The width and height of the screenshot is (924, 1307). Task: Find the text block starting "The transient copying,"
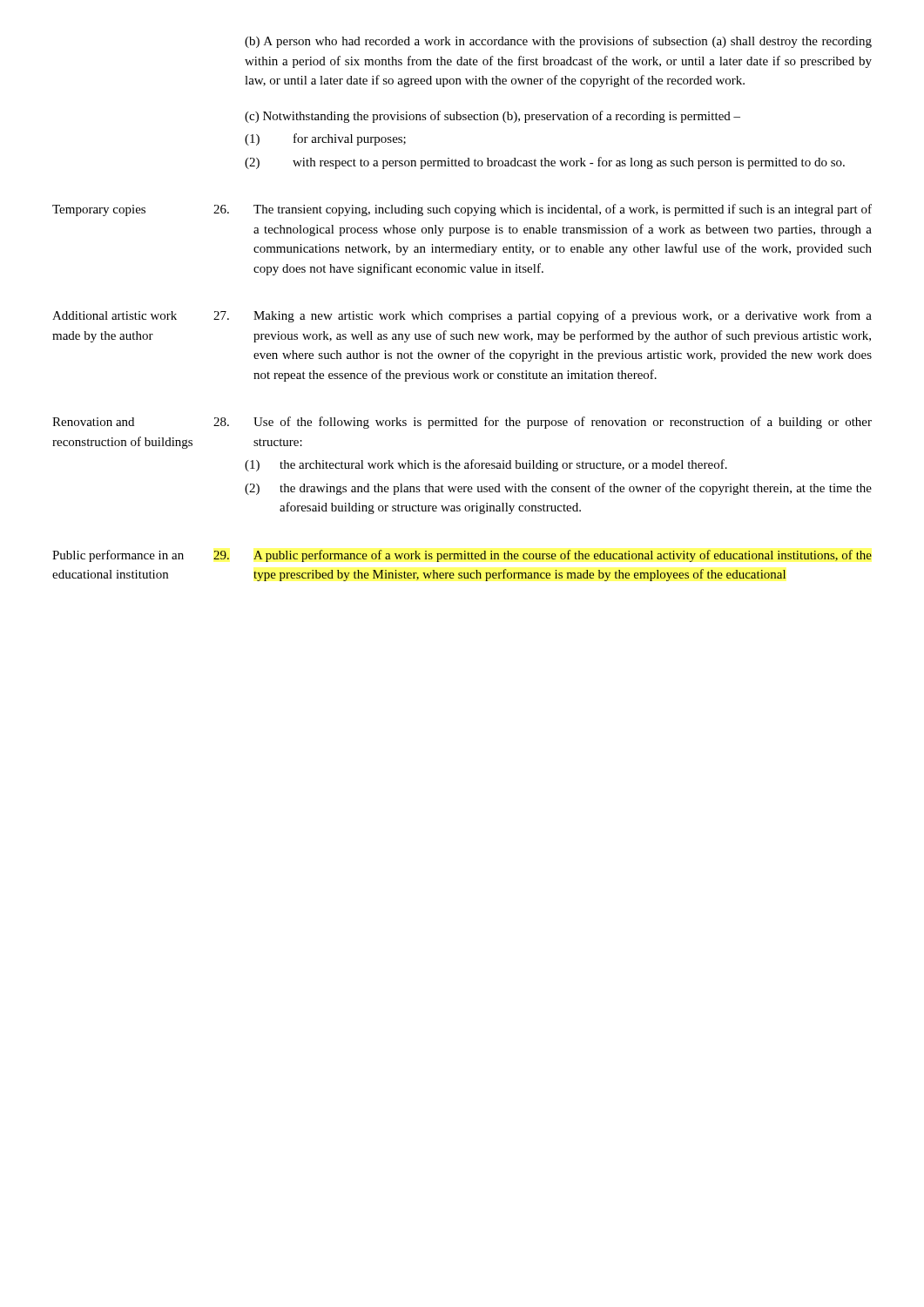coord(563,239)
